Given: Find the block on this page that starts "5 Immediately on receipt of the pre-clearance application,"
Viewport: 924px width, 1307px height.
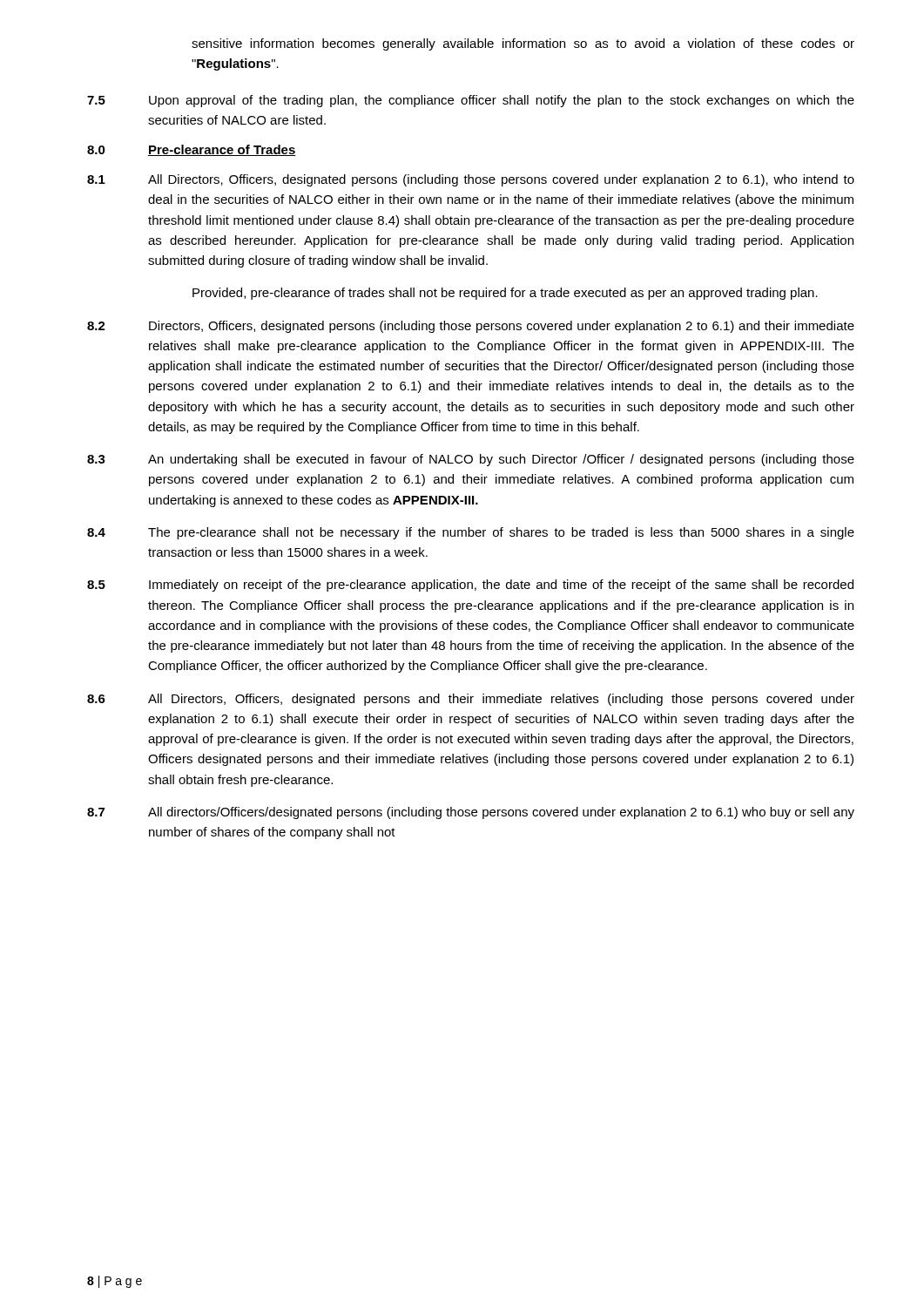Looking at the screenshot, I should [x=471, y=625].
